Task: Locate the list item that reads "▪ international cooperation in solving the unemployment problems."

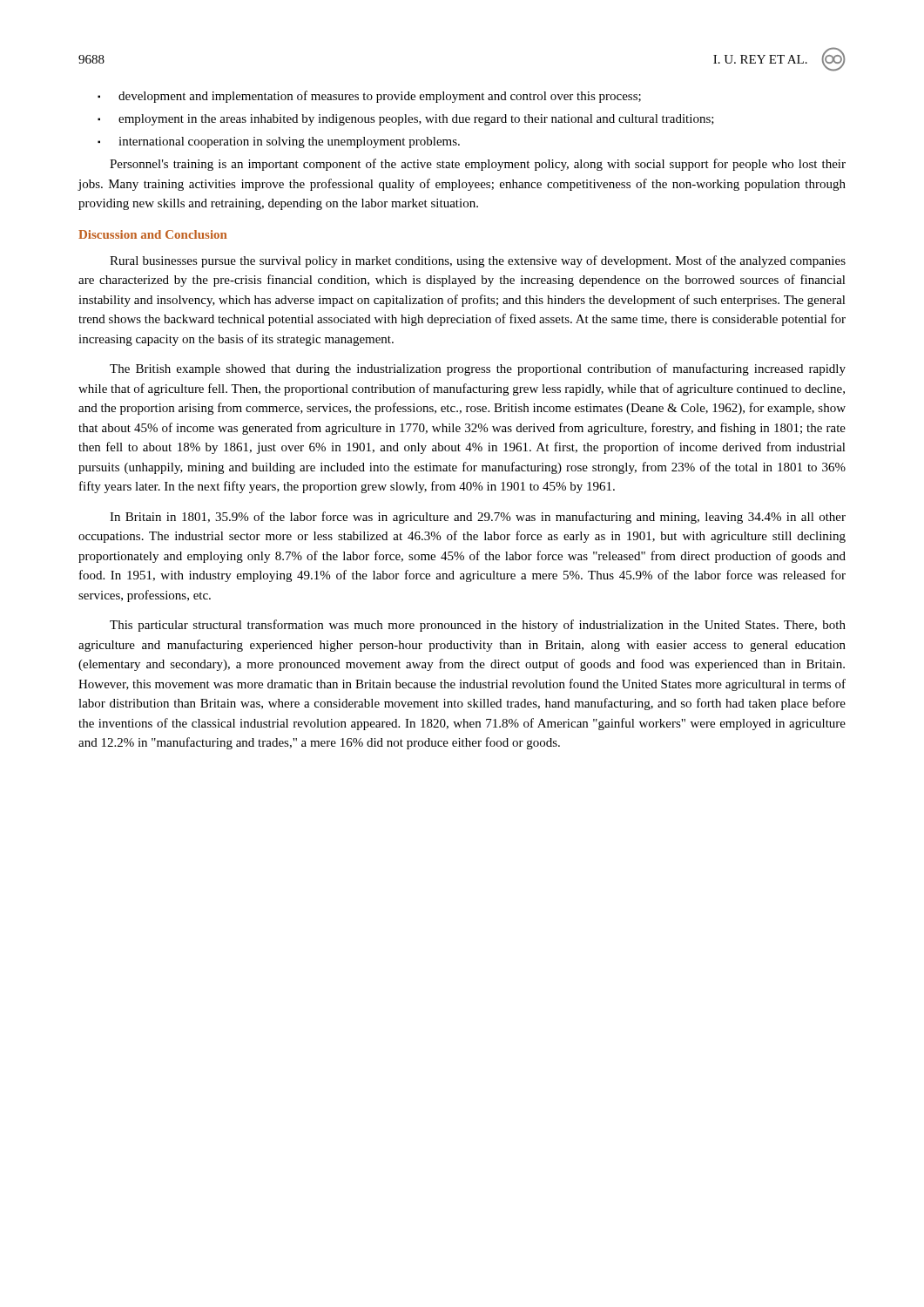Action: click(x=279, y=141)
